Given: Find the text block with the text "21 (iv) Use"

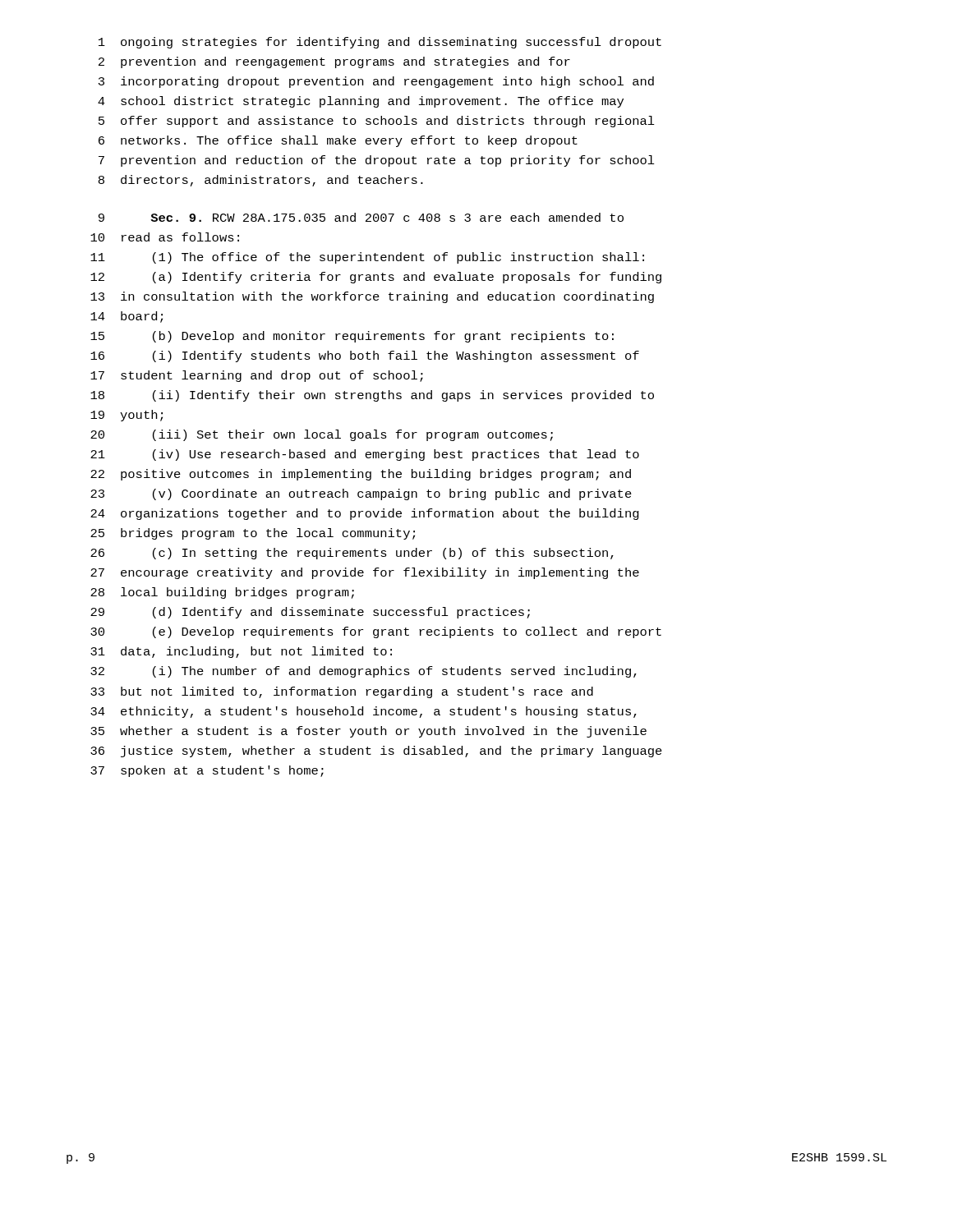Looking at the screenshot, I should click(x=476, y=465).
